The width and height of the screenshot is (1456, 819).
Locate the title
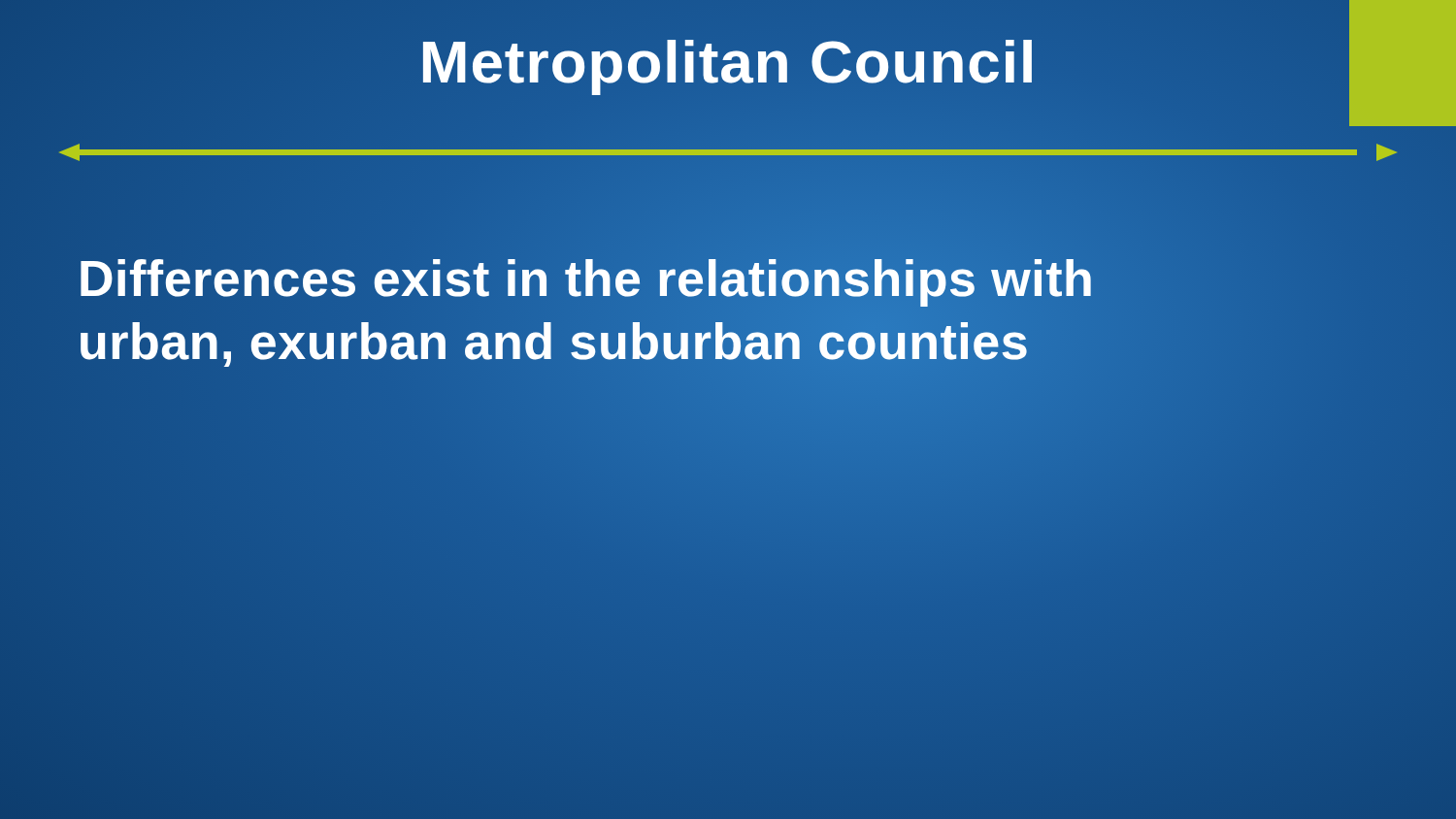pos(728,62)
